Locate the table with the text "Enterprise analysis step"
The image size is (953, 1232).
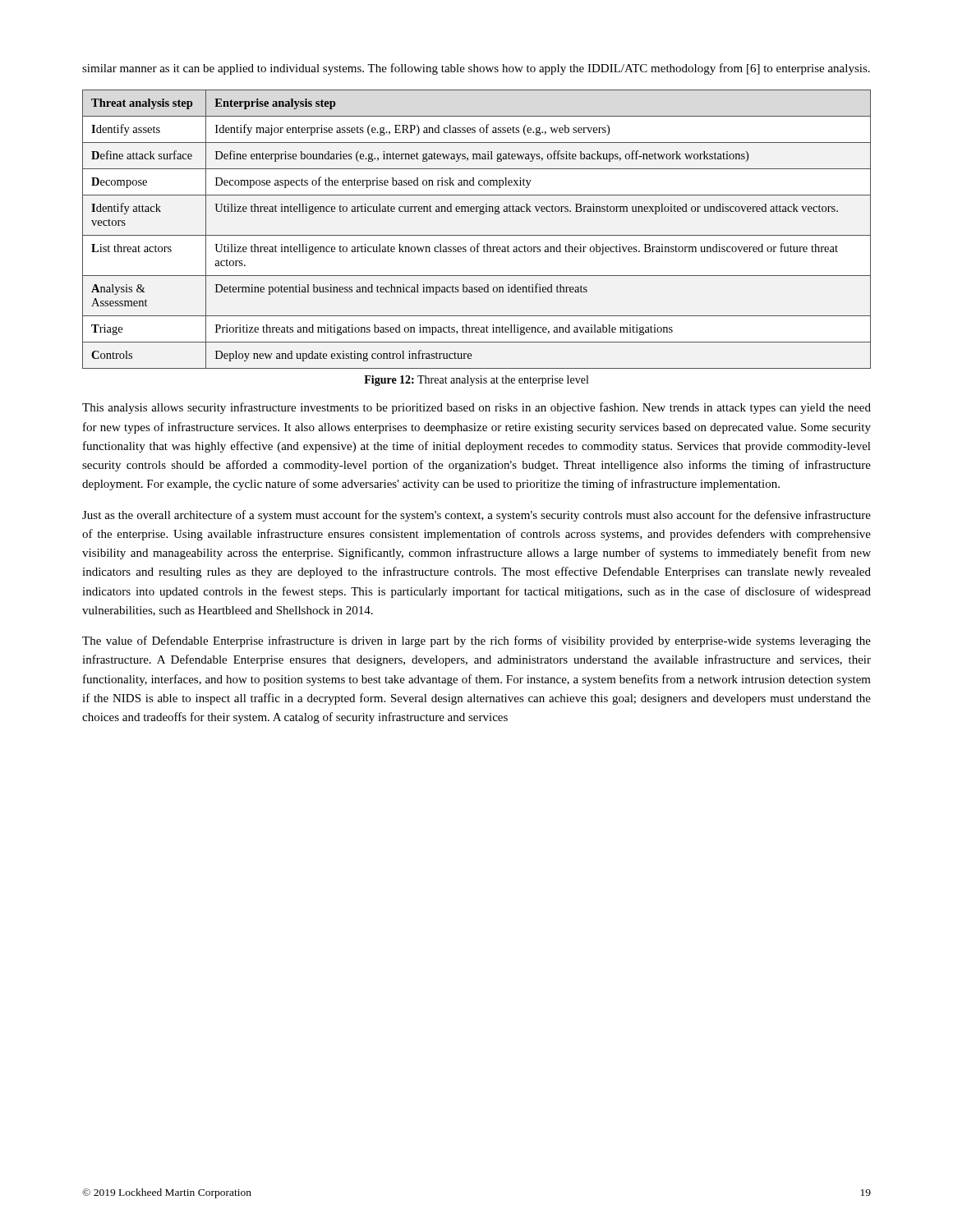(x=476, y=229)
